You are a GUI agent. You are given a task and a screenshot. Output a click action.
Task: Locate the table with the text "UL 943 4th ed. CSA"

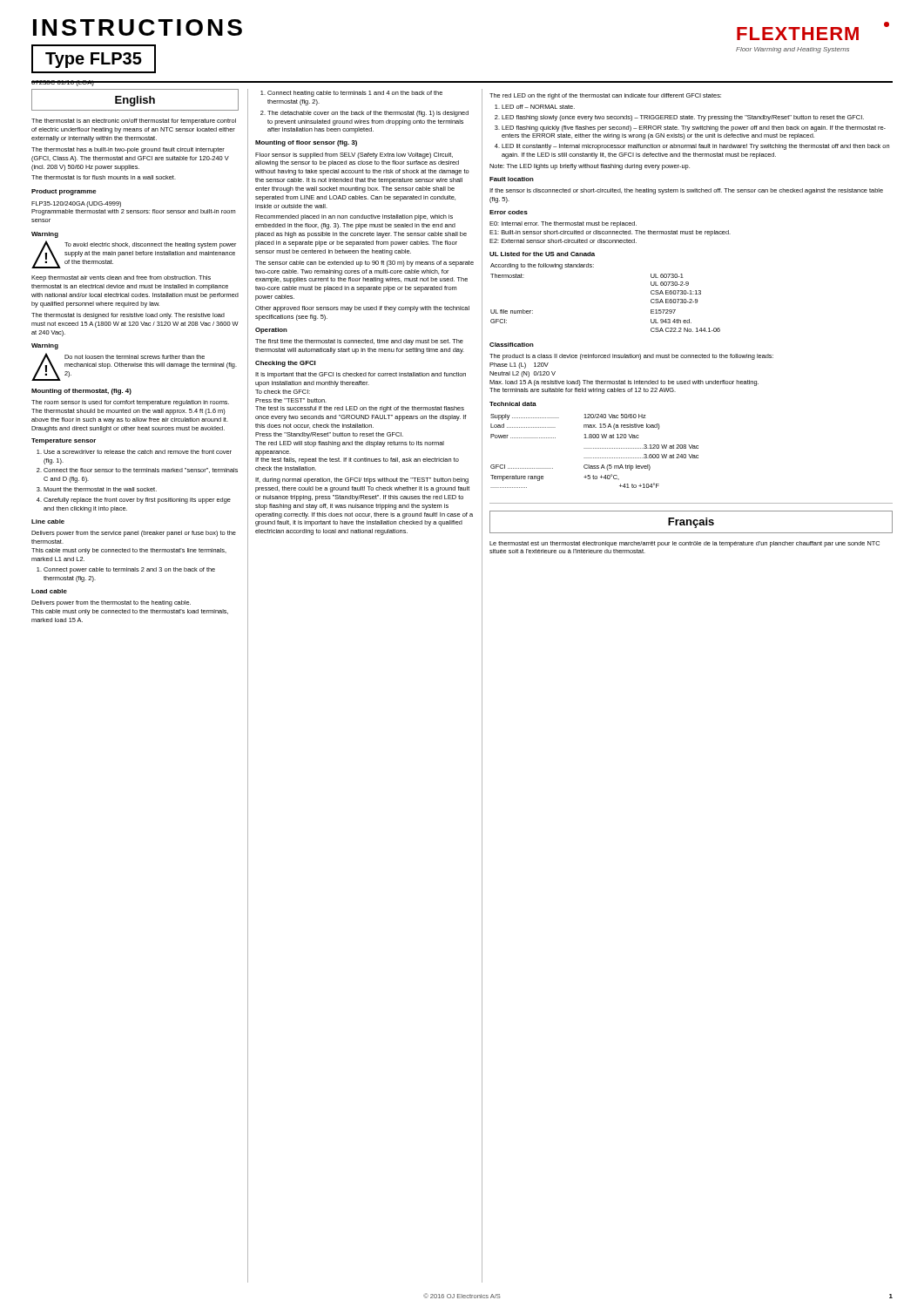(x=691, y=298)
